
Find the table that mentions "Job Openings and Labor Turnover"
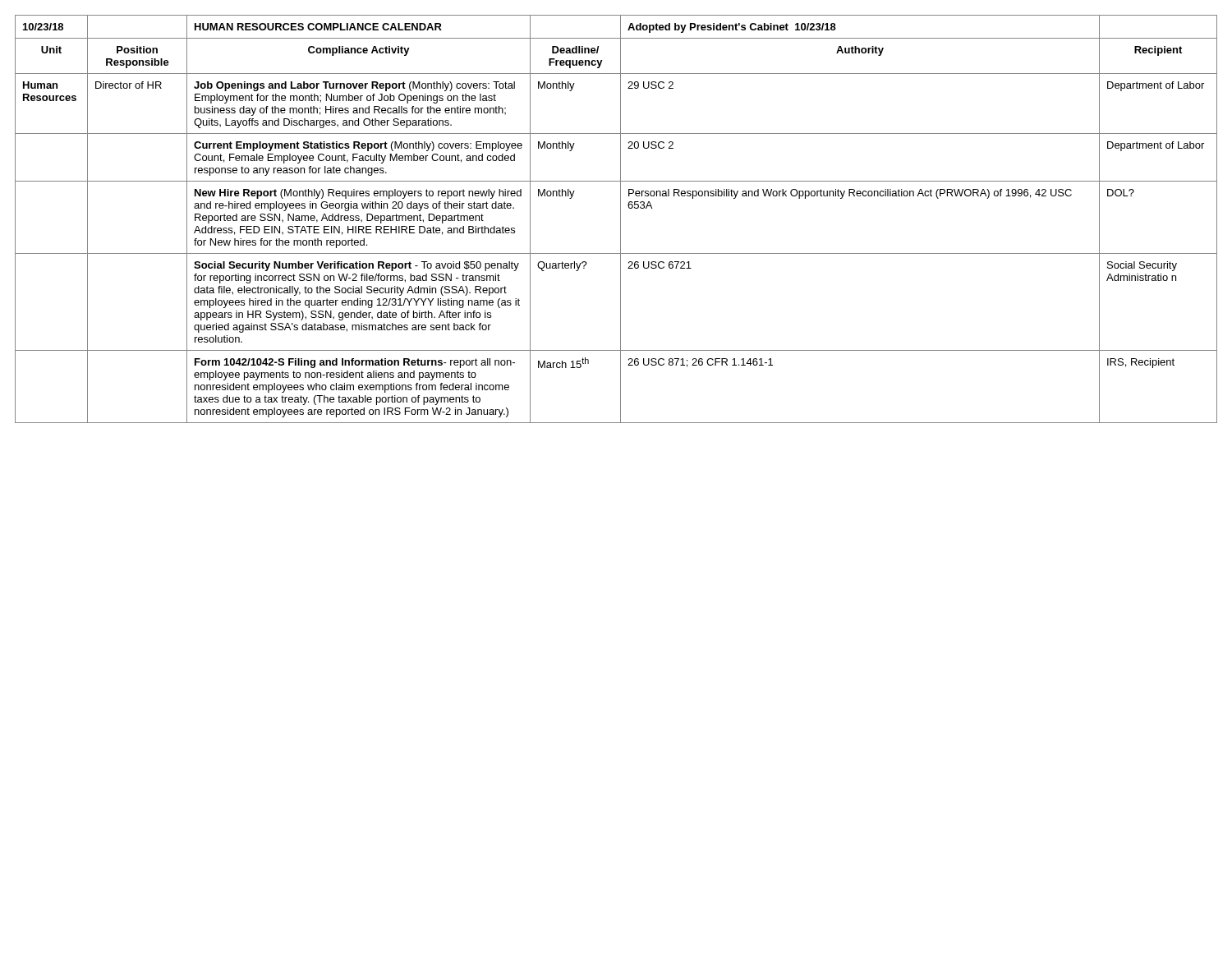point(616,219)
